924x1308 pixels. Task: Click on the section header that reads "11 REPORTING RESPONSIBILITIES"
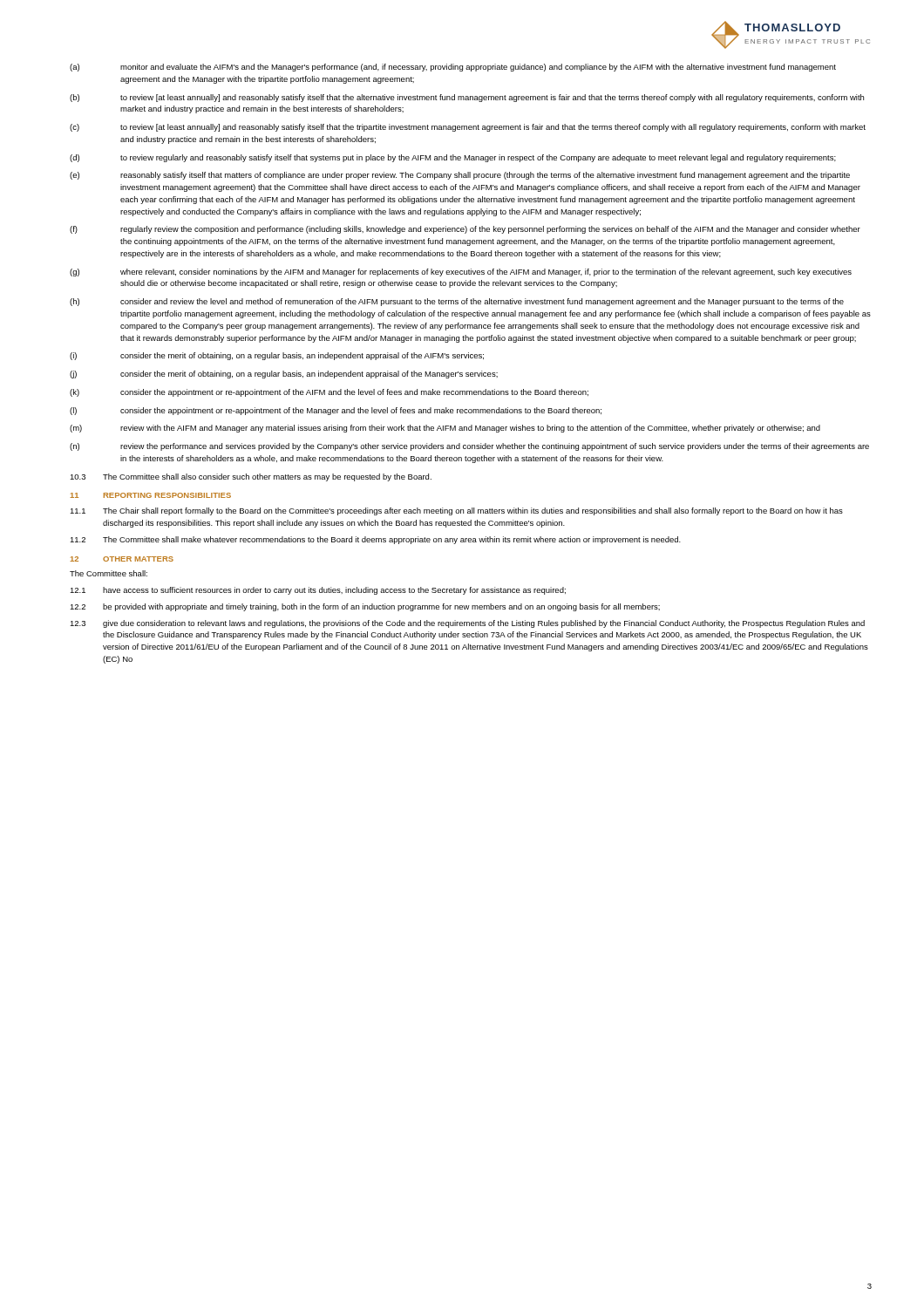pos(471,496)
